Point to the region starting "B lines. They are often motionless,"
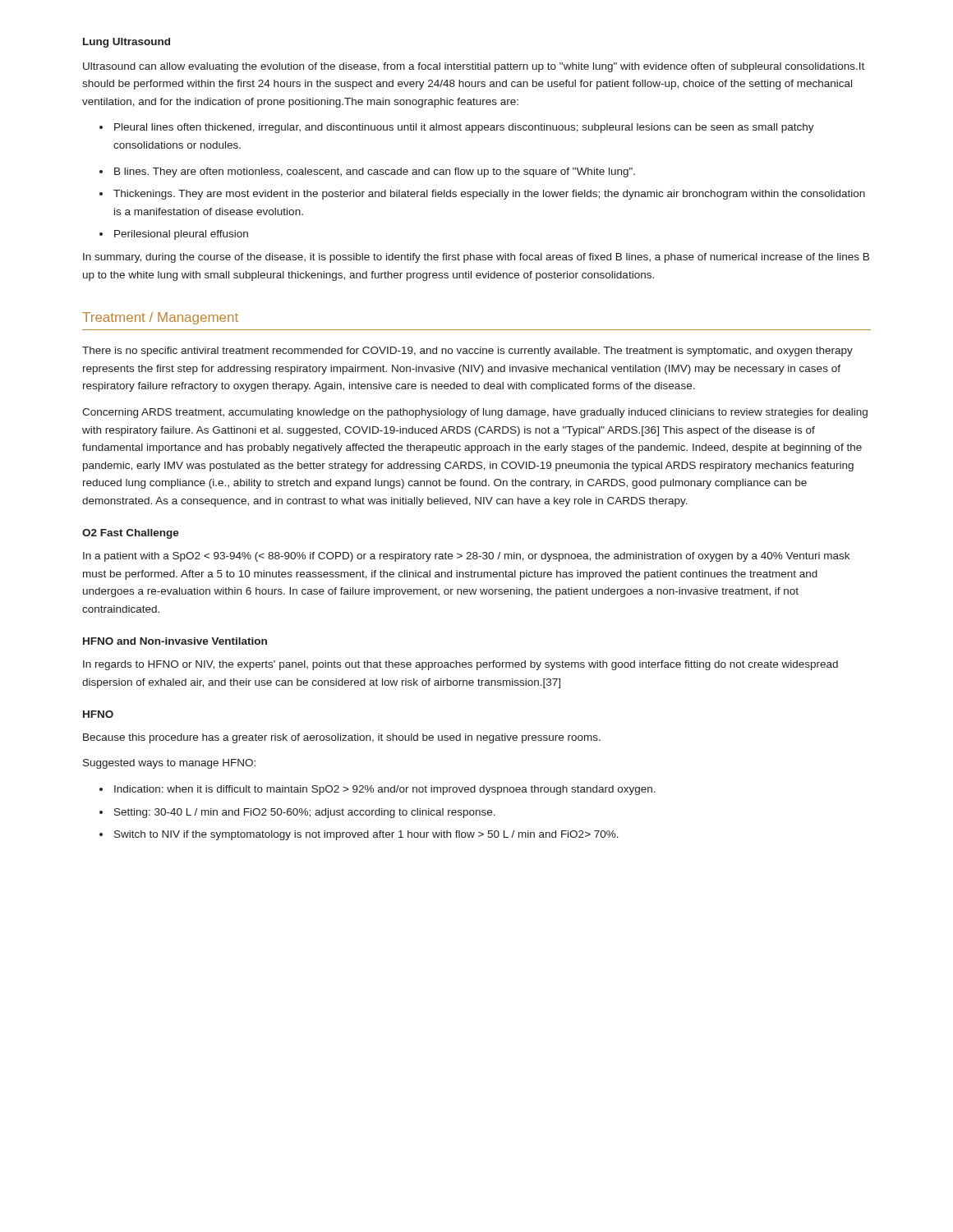The width and height of the screenshot is (953, 1232). [476, 171]
